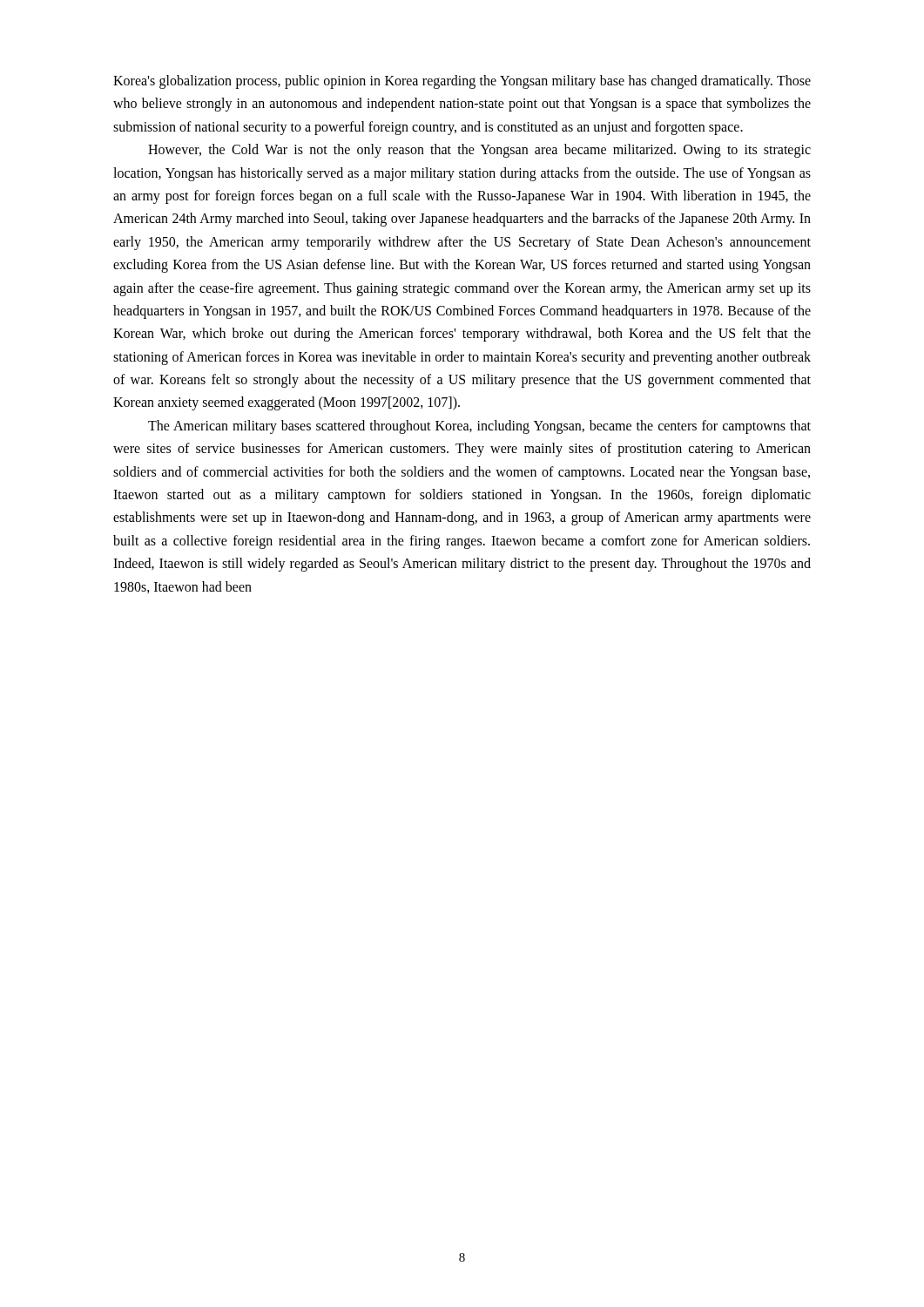Locate the text block with the text "The American military bases scattered throughout Korea, including"
924x1307 pixels.
pos(462,507)
